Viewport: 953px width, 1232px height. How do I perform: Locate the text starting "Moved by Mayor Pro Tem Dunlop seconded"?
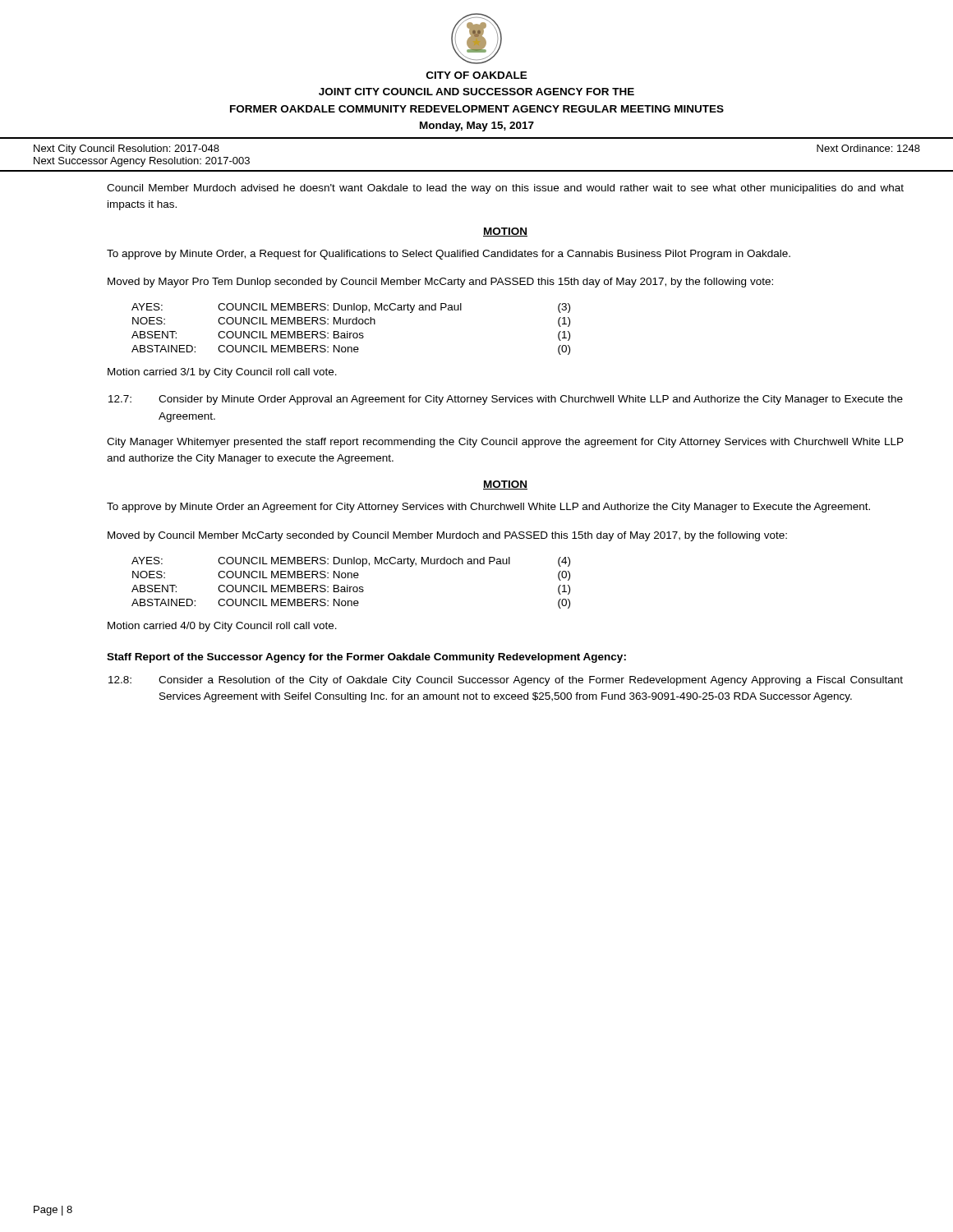click(x=440, y=281)
